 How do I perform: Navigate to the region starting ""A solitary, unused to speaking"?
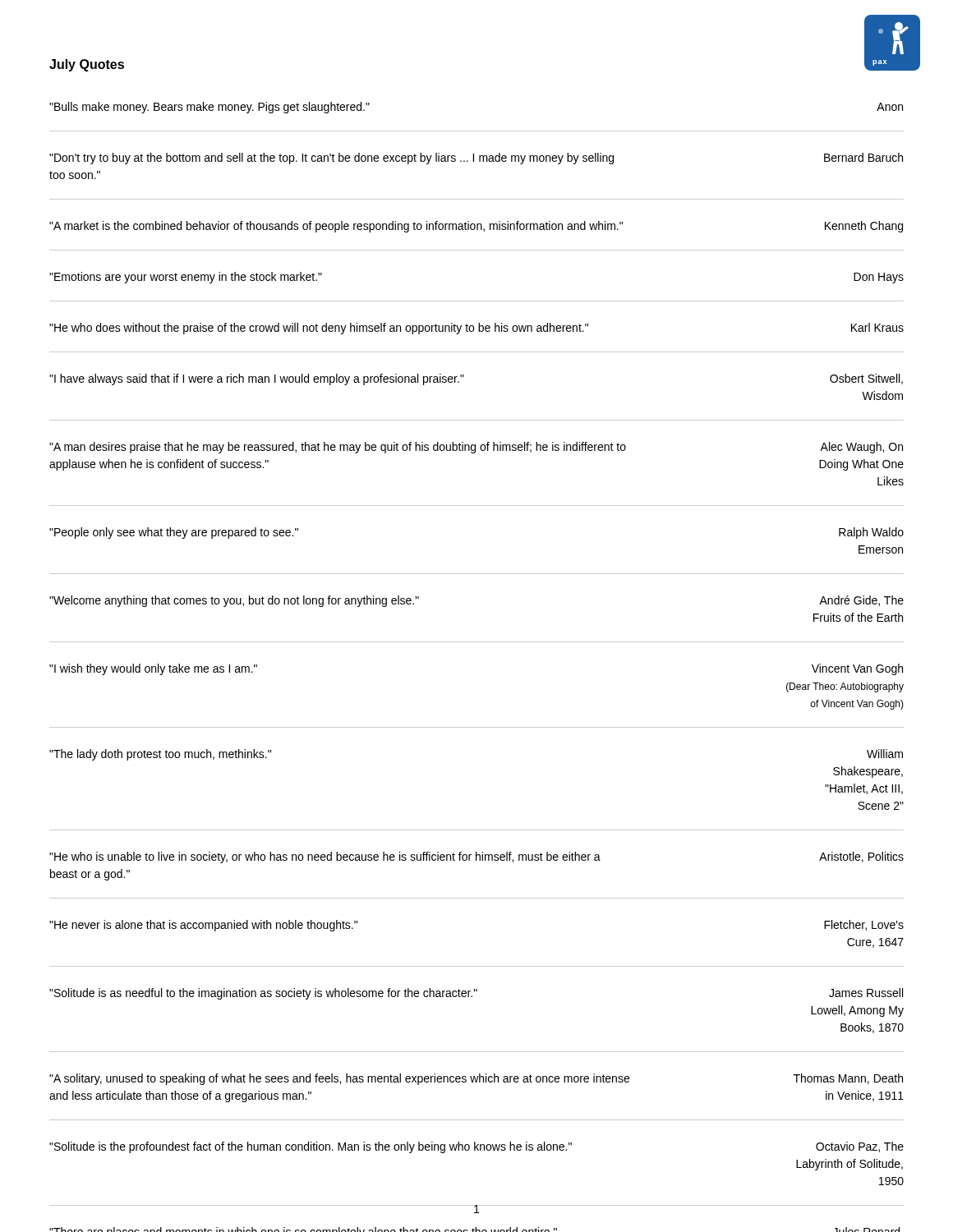pos(476,1087)
